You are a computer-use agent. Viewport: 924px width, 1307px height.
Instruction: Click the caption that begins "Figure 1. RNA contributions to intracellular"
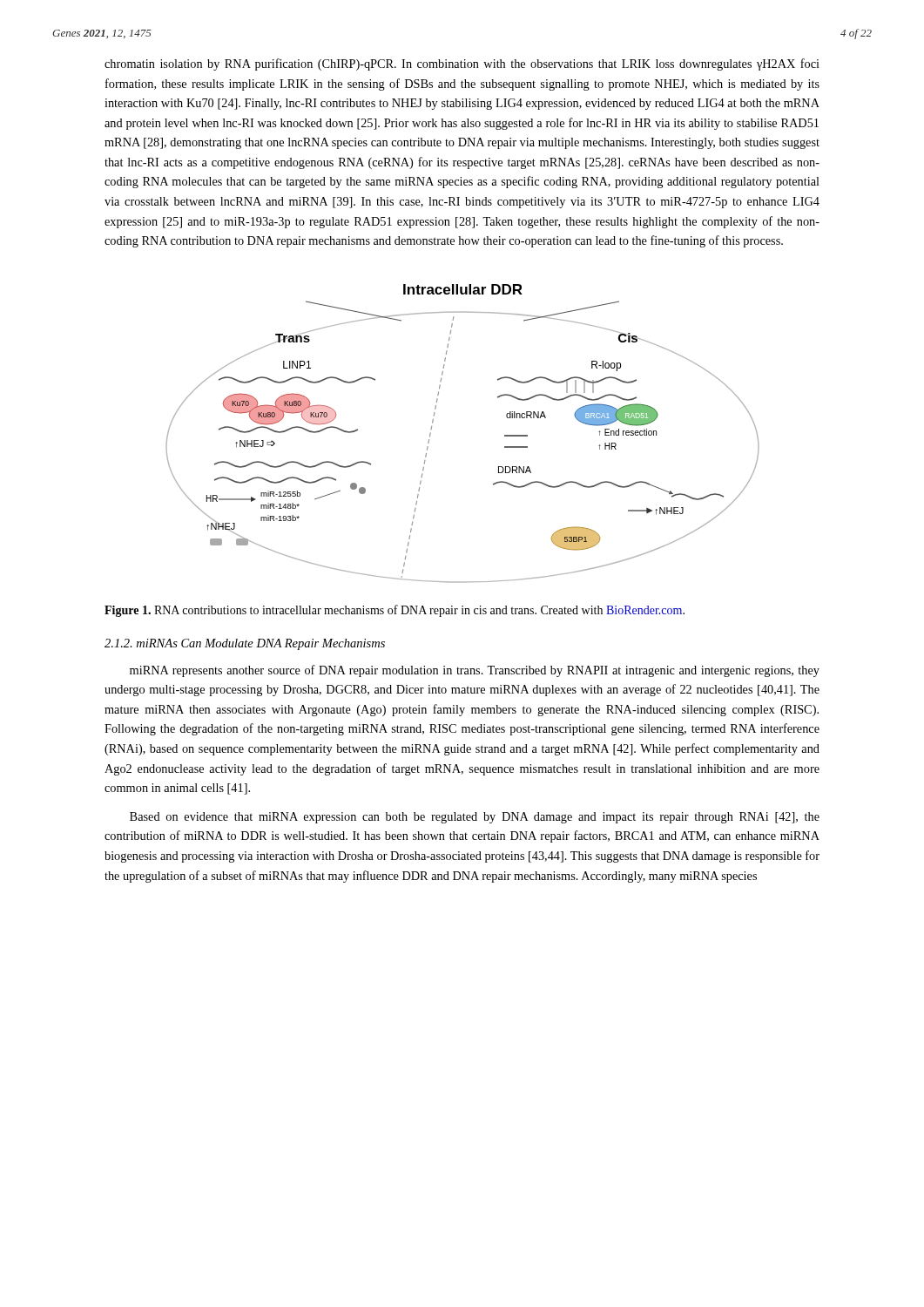[x=395, y=611]
